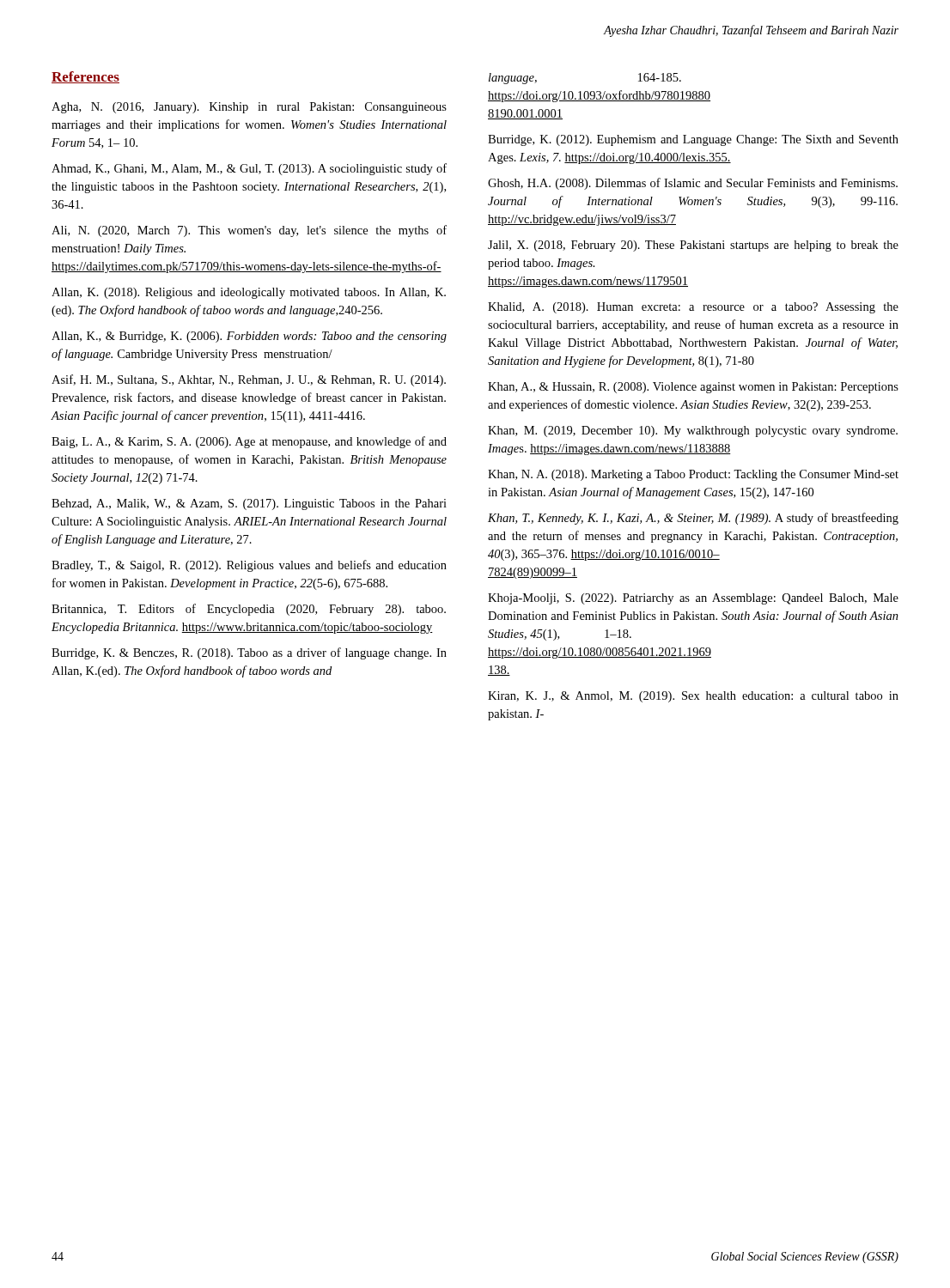Find the element starting "Britannica, T. Editors of"

(x=249, y=618)
